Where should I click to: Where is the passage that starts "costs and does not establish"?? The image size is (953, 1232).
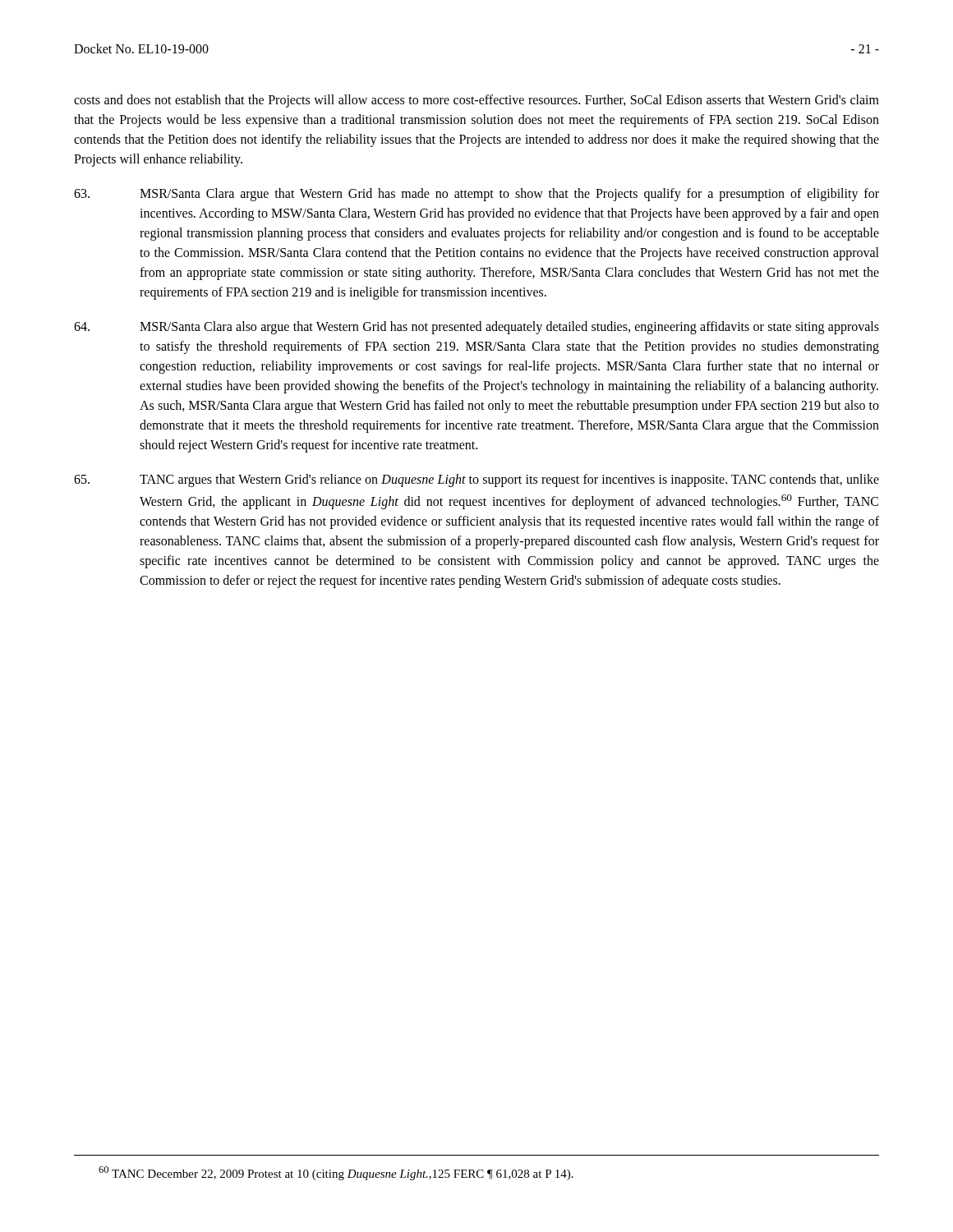[476, 129]
